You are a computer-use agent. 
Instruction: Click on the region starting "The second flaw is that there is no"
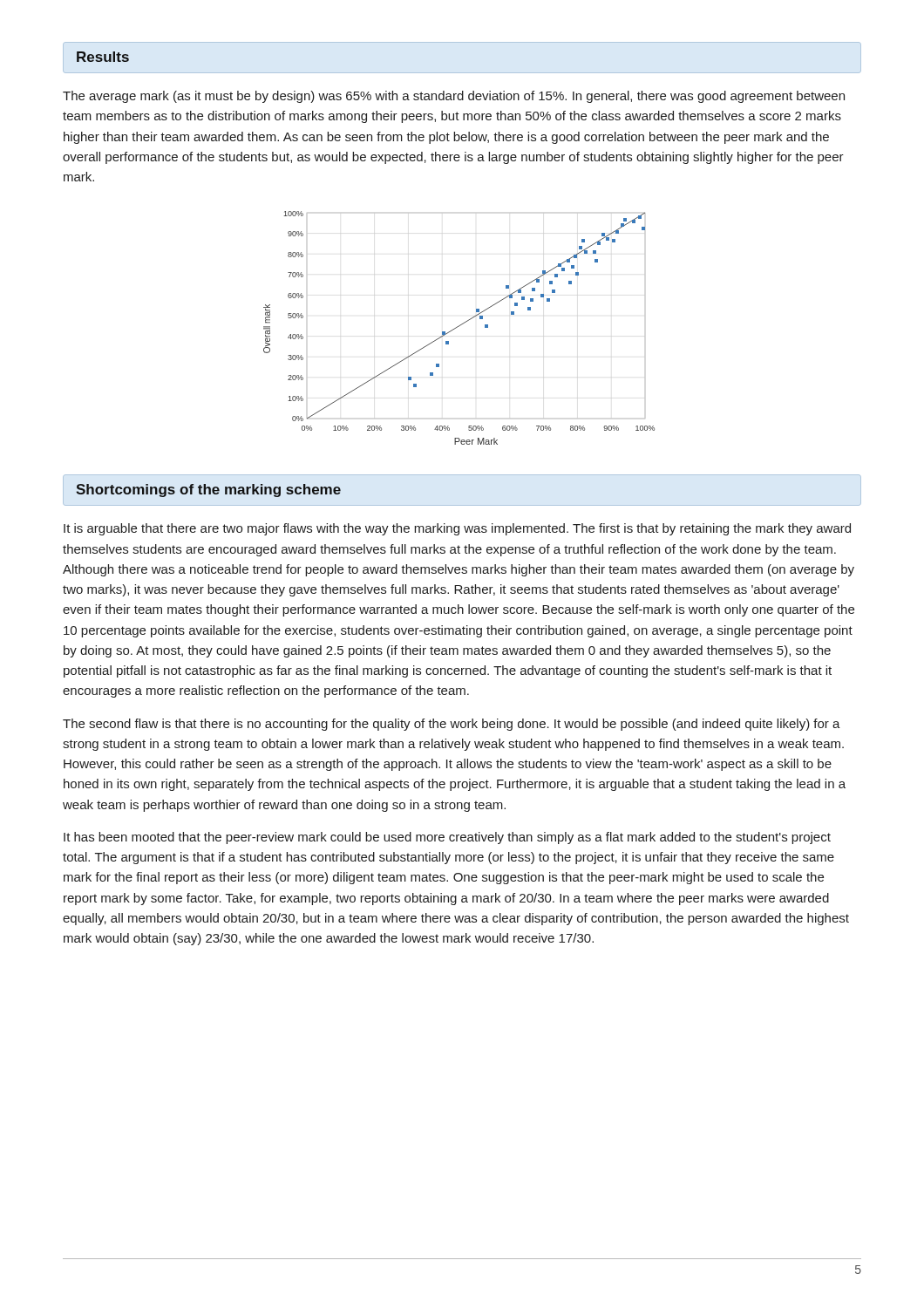coord(454,763)
